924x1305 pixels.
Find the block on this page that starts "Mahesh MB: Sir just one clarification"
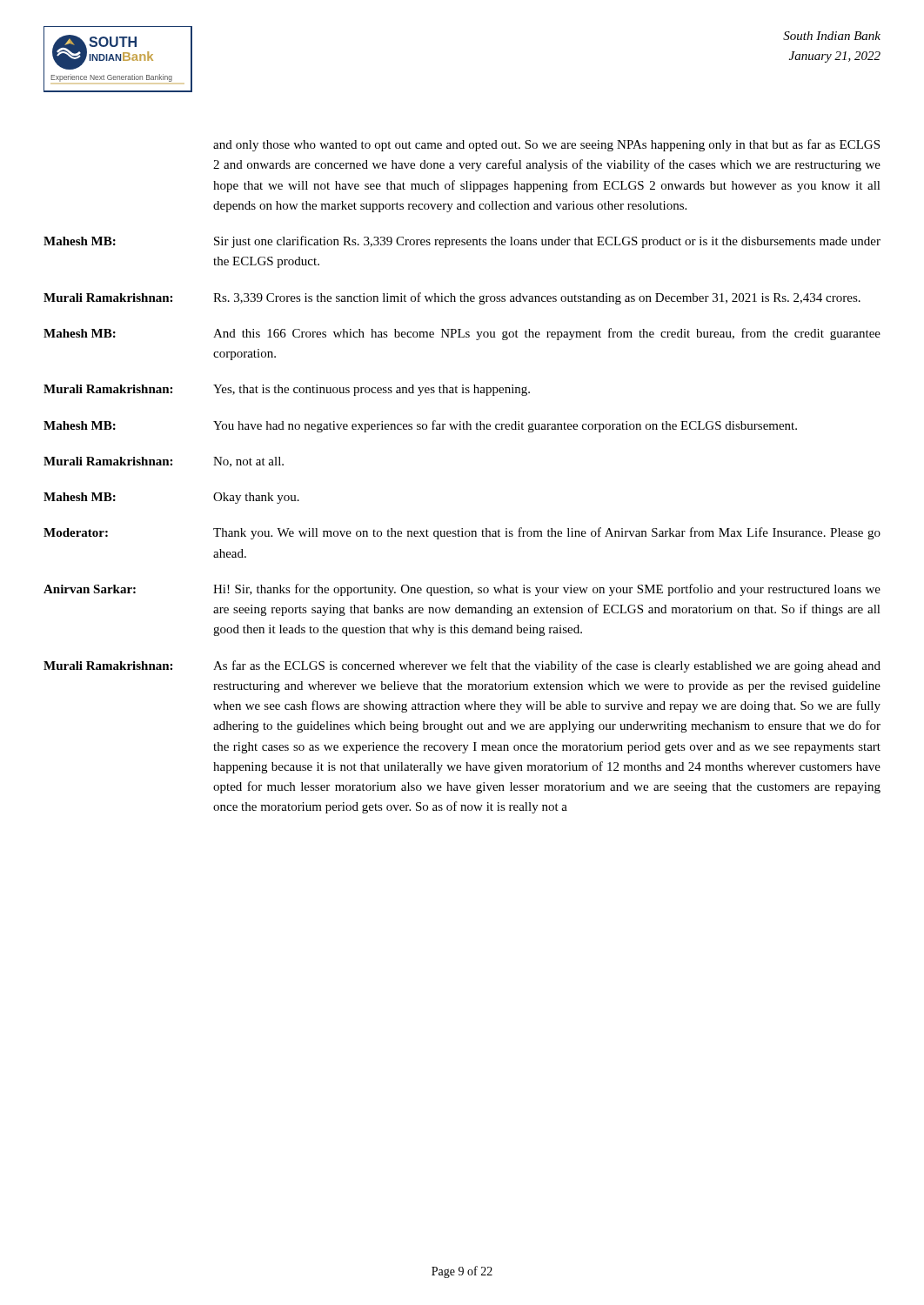coord(462,252)
